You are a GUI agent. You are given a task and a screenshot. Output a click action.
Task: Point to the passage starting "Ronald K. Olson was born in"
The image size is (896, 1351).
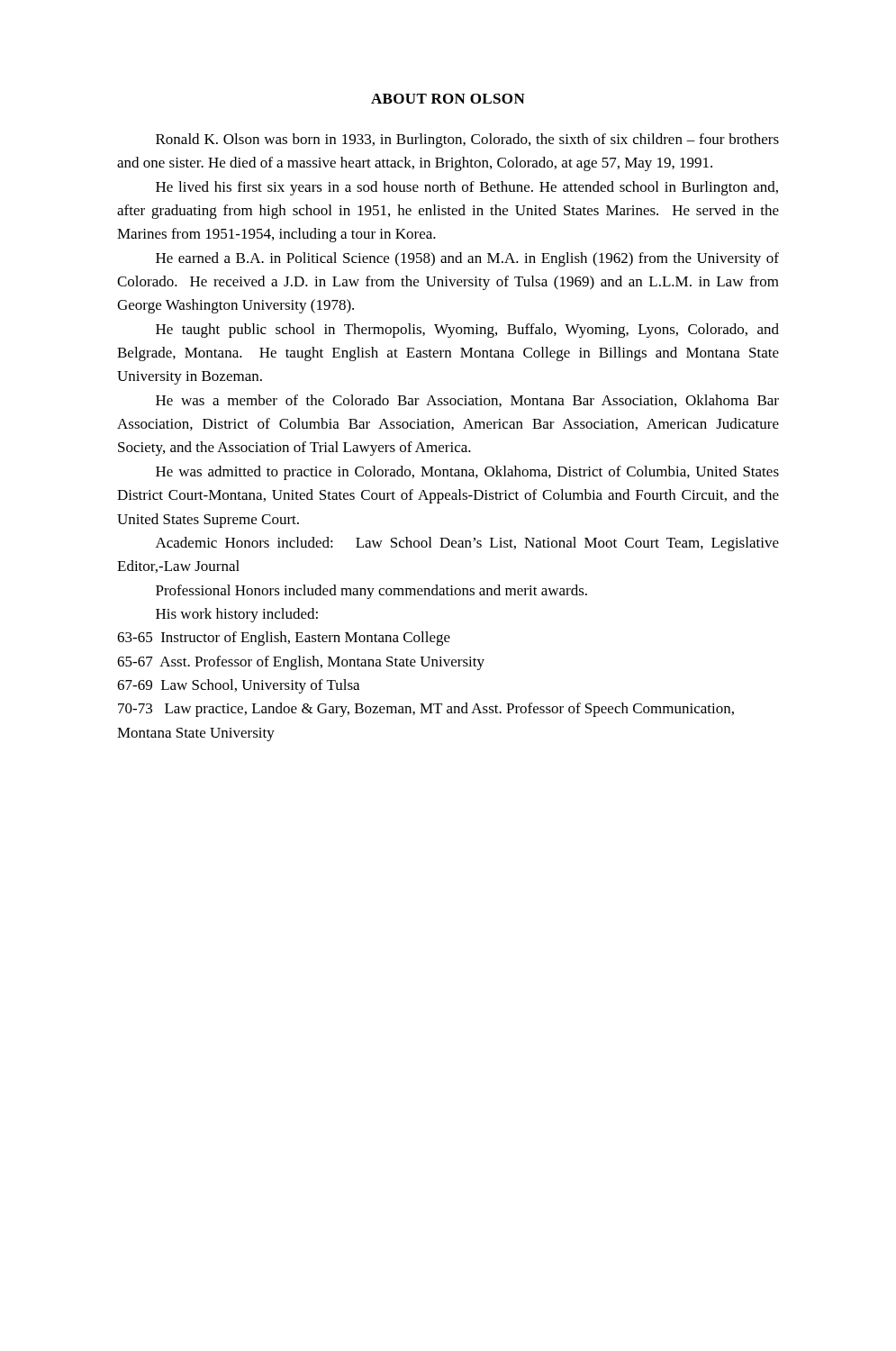(x=448, y=151)
